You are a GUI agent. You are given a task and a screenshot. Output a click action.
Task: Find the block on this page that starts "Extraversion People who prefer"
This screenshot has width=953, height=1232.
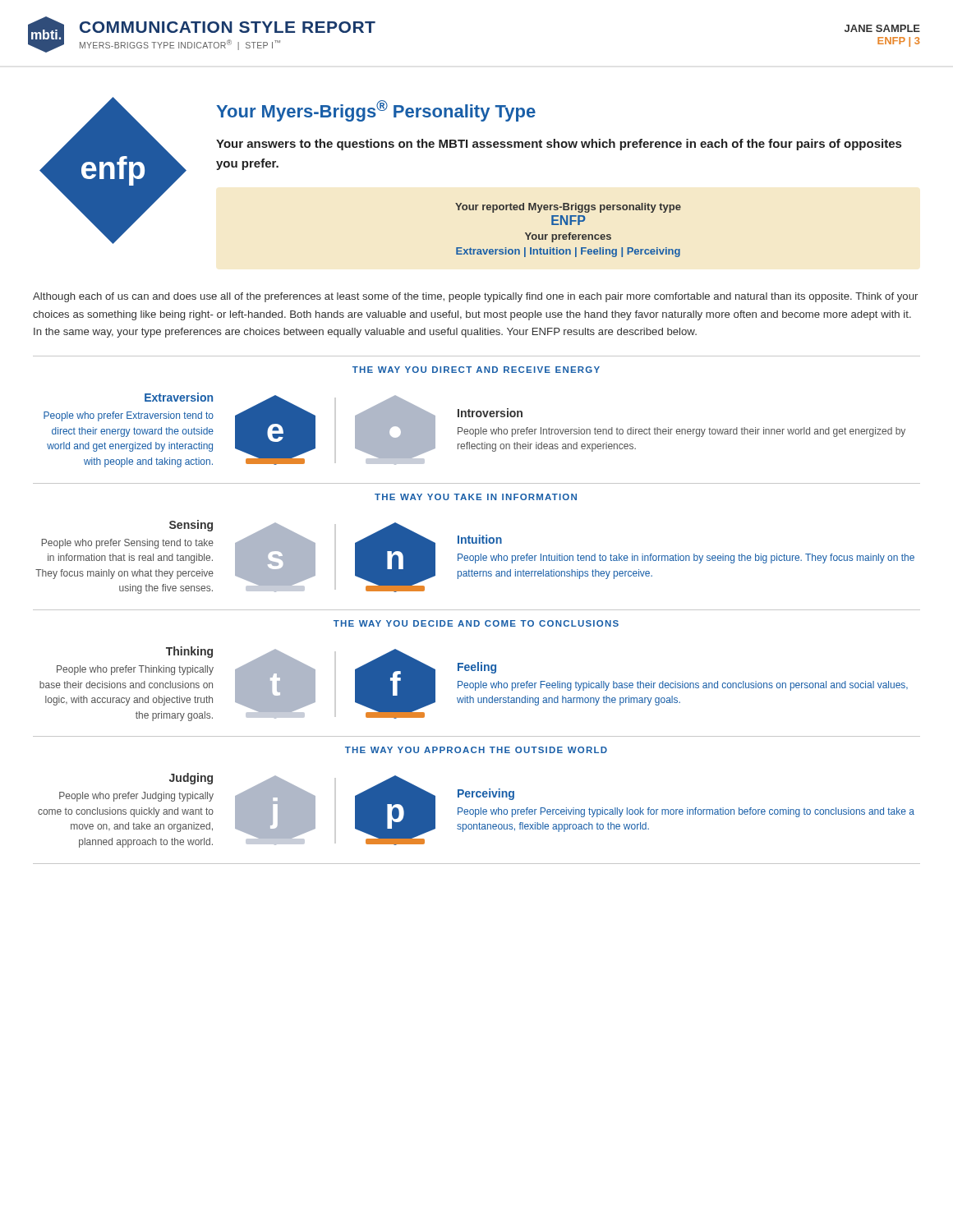coord(123,430)
